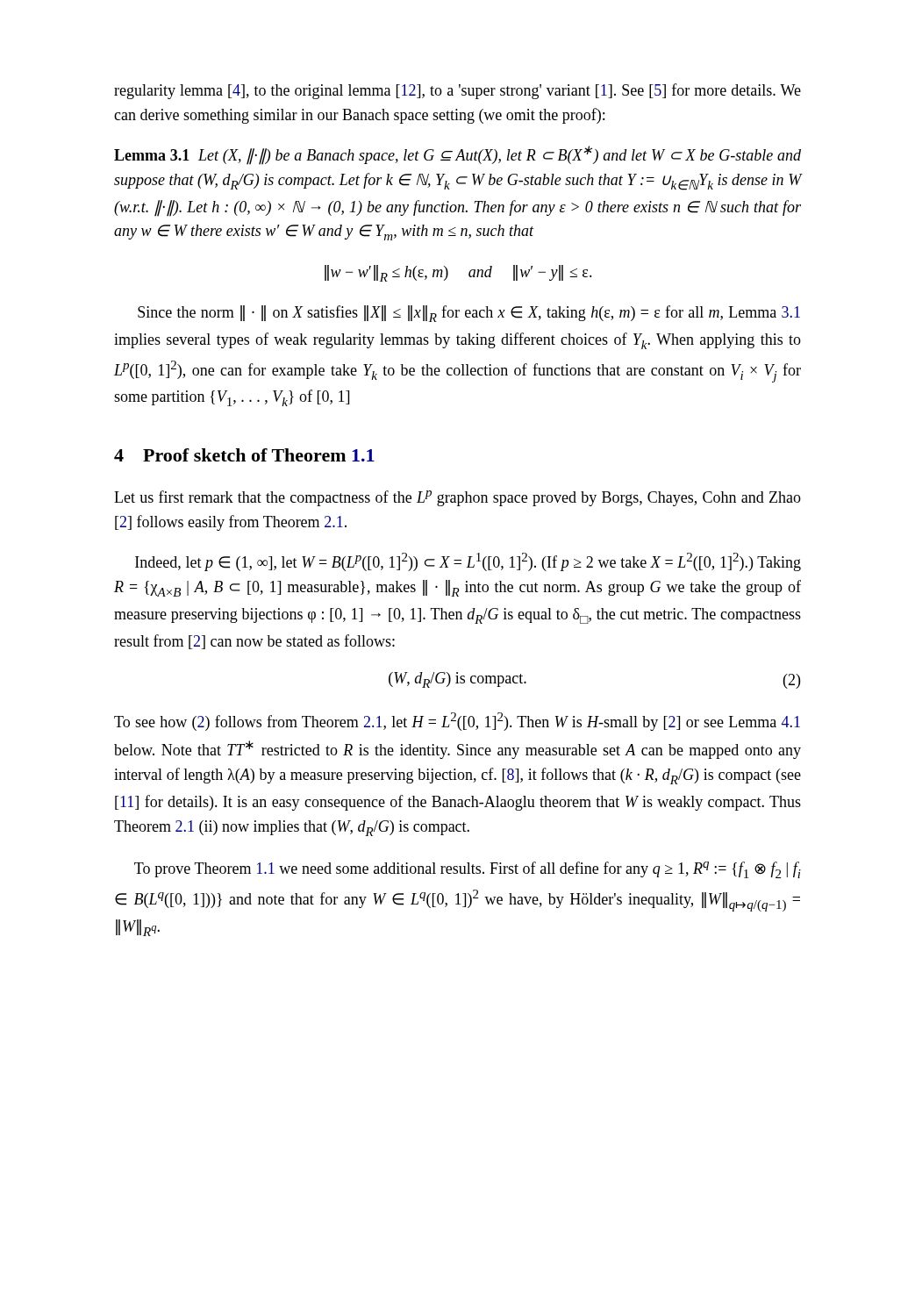Click on the text block that reads "To see how (2) follows from Theorem"
915x1316 pixels.
[458, 774]
